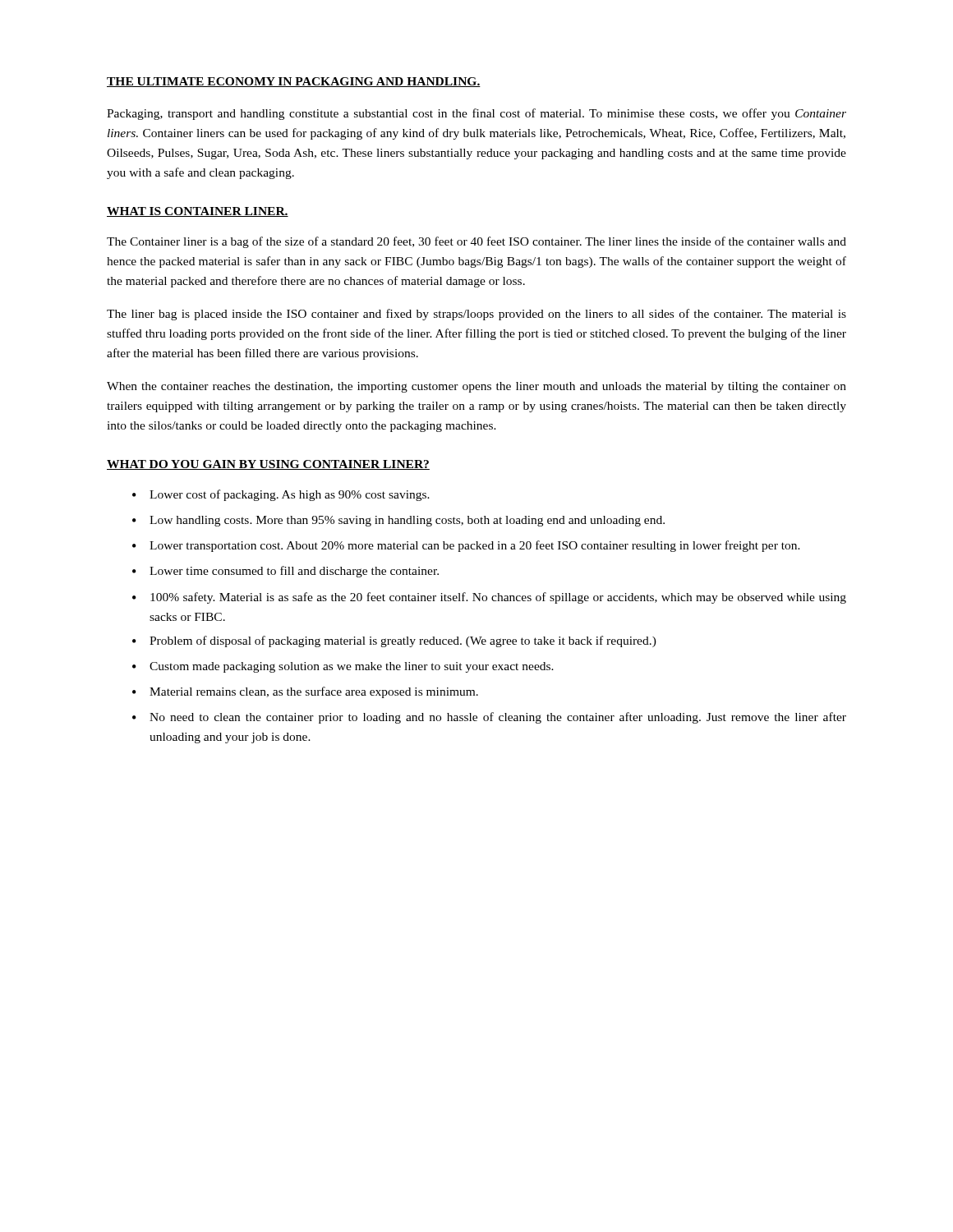Locate the list item with the text "•Material remains clean, as the surface area"
This screenshot has width=953, height=1232.
point(489,692)
